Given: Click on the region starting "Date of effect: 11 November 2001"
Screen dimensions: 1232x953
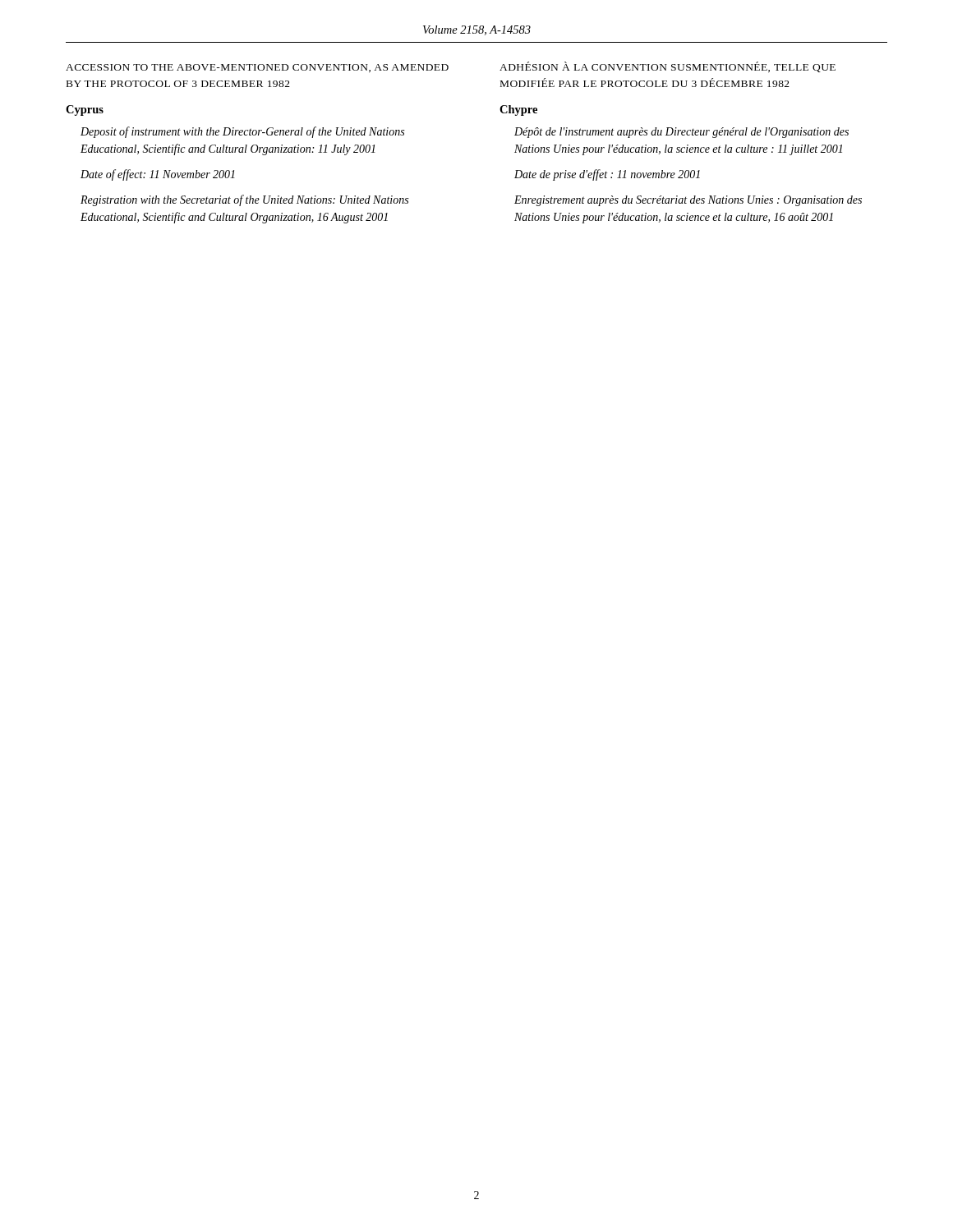Looking at the screenshot, I should coord(158,175).
